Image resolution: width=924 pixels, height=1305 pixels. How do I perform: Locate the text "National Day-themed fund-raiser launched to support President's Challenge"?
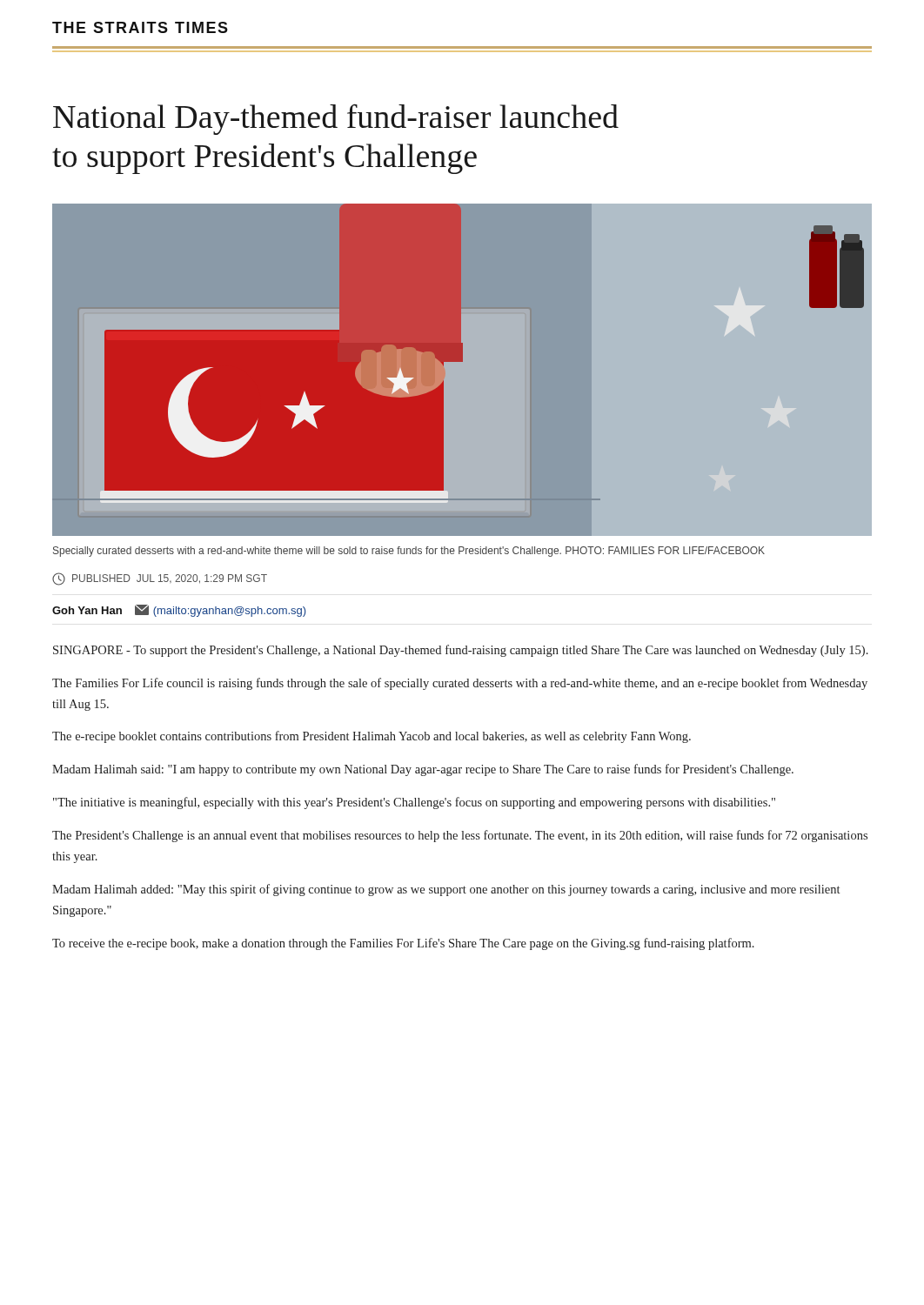335,136
